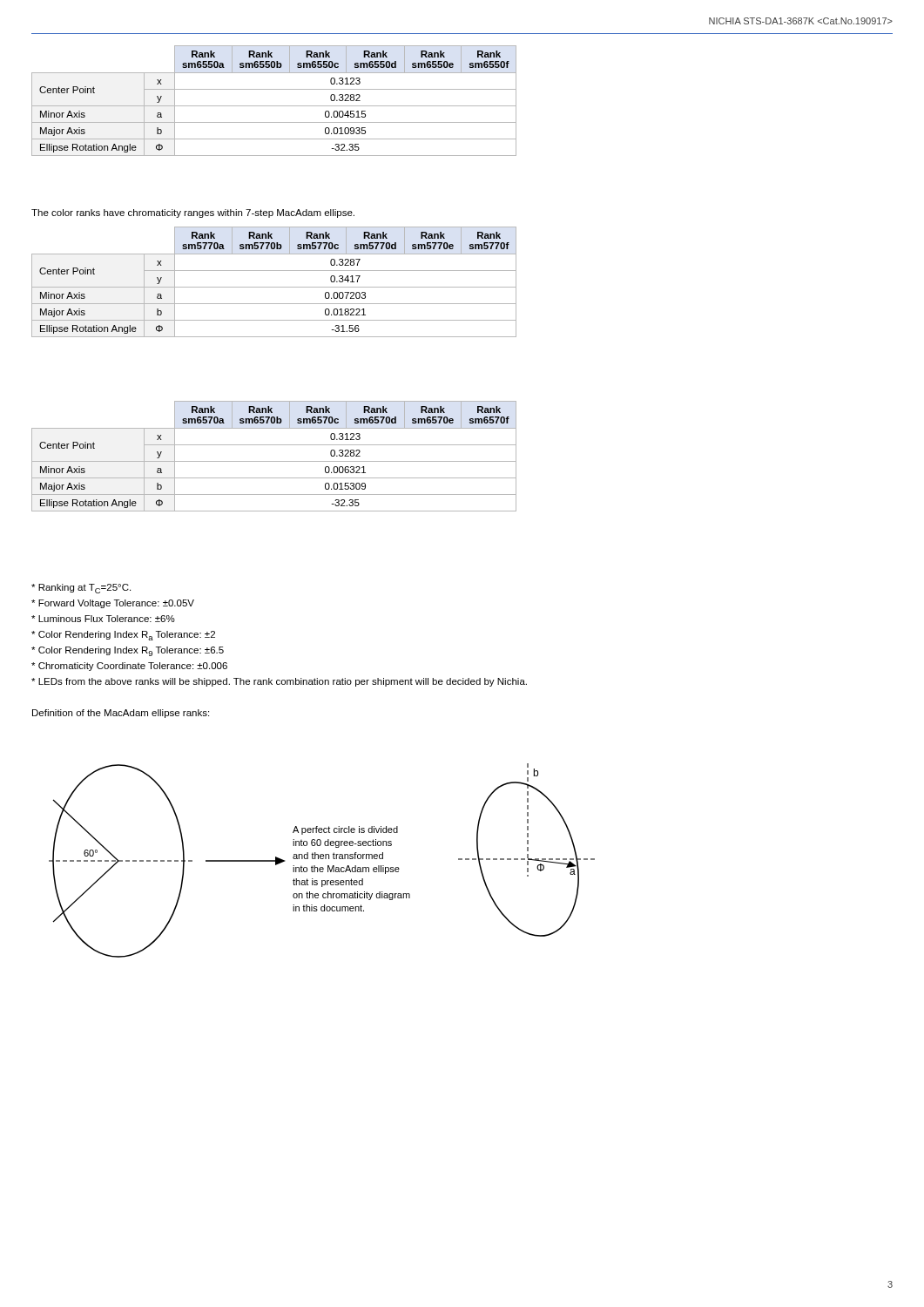Click on the text block that says "The color ranks have chromaticity ranges within"

[193, 213]
